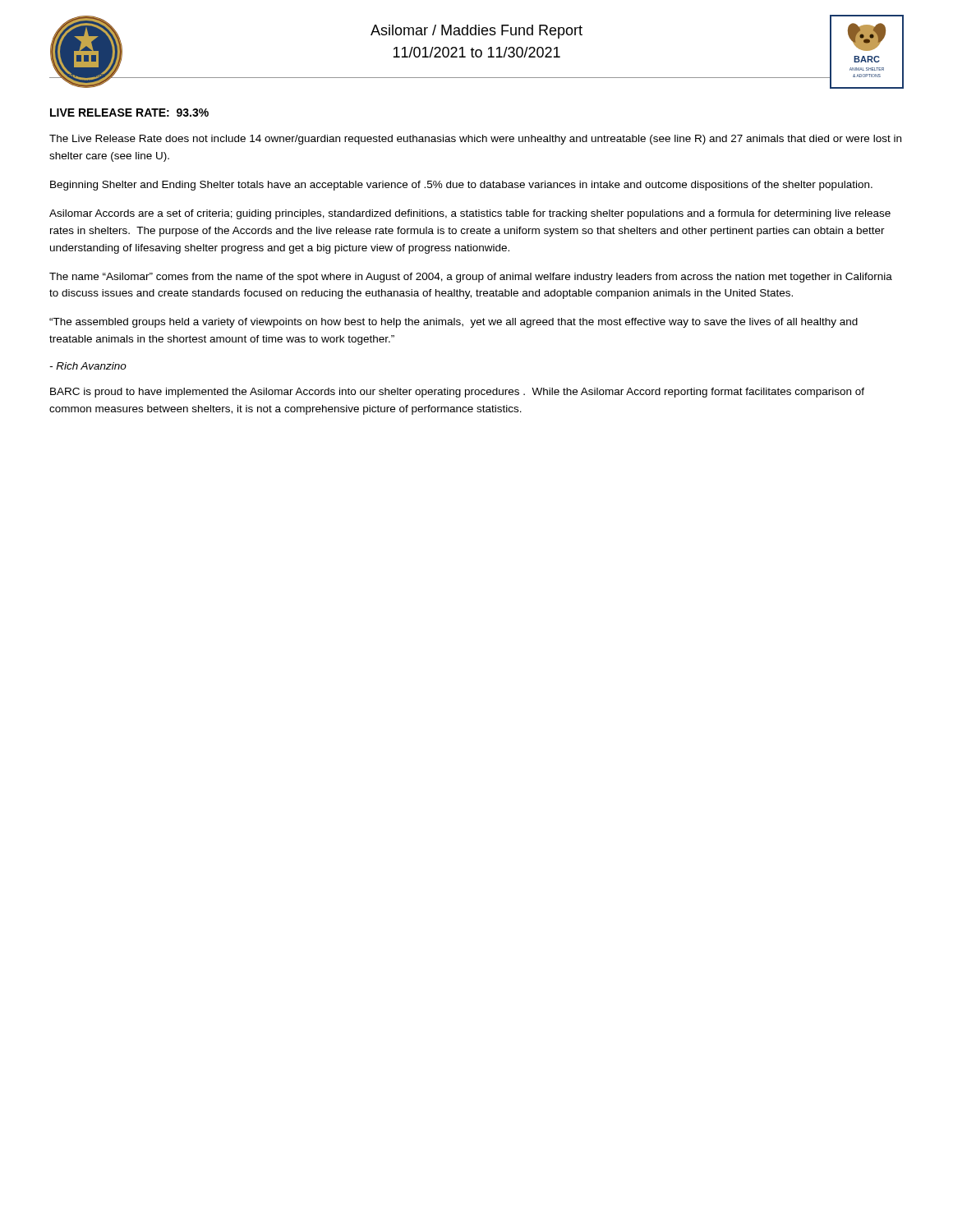Locate the text block that says "The name “Asilomar”"
The height and width of the screenshot is (1232, 953).
point(471,285)
